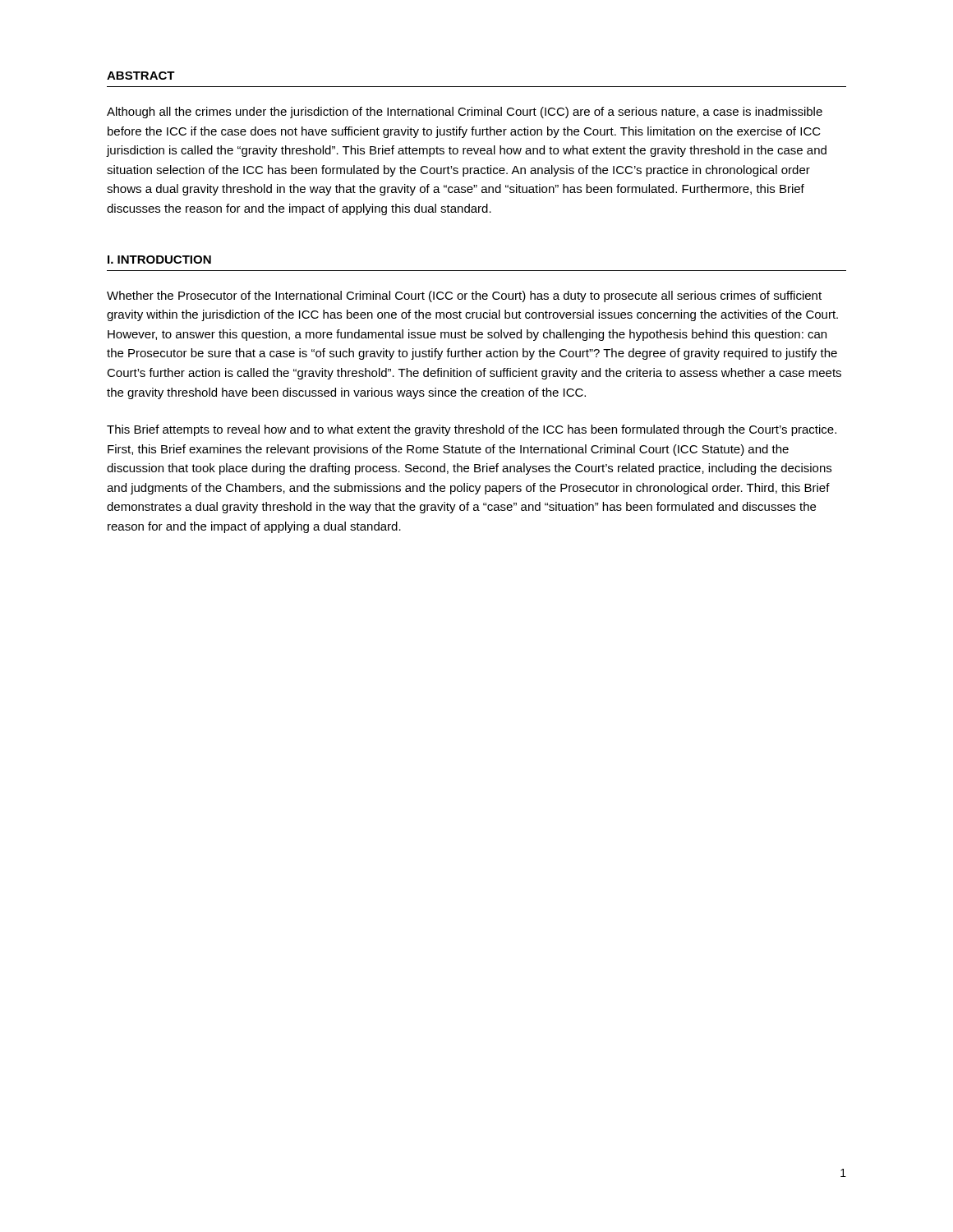This screenshot has width=953, height=1232.
Task: Locate the block of text that opens with "Whether the Prosecutor of"
Action: tap(474, 343)
